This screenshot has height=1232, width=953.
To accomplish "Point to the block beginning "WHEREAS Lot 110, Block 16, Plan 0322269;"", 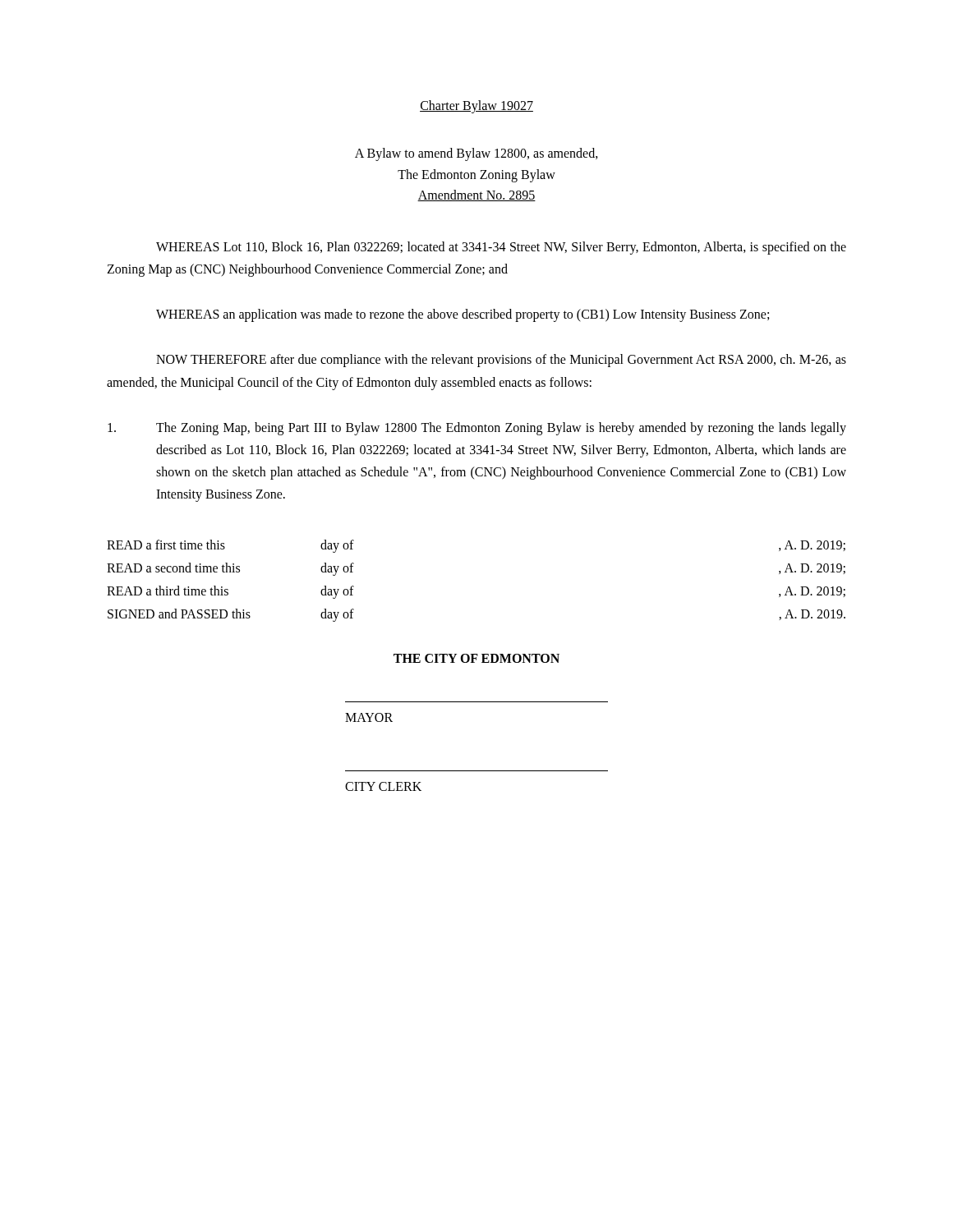I will tap(476, 258).
